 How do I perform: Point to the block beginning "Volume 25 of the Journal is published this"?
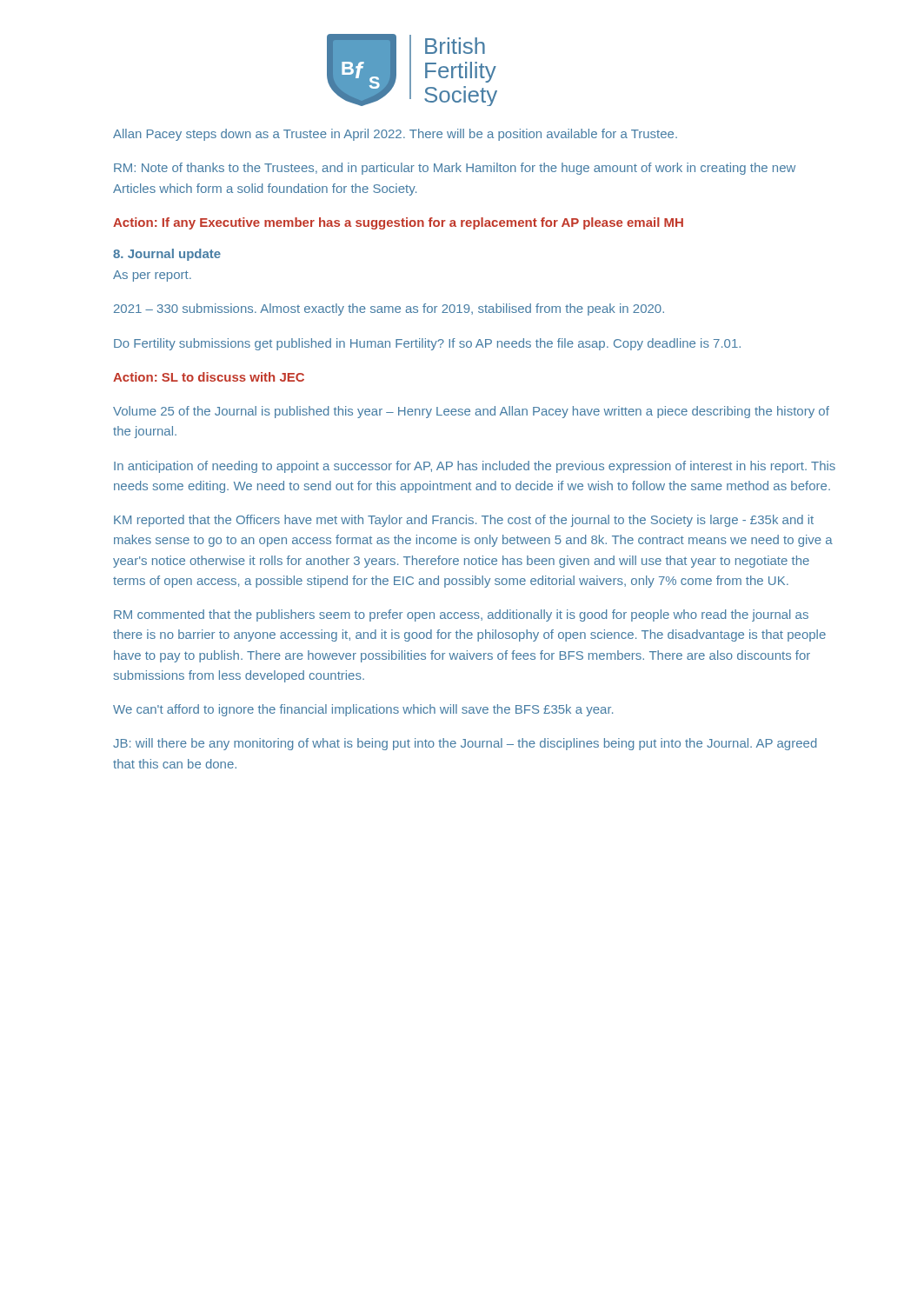(x=471, y=421)
